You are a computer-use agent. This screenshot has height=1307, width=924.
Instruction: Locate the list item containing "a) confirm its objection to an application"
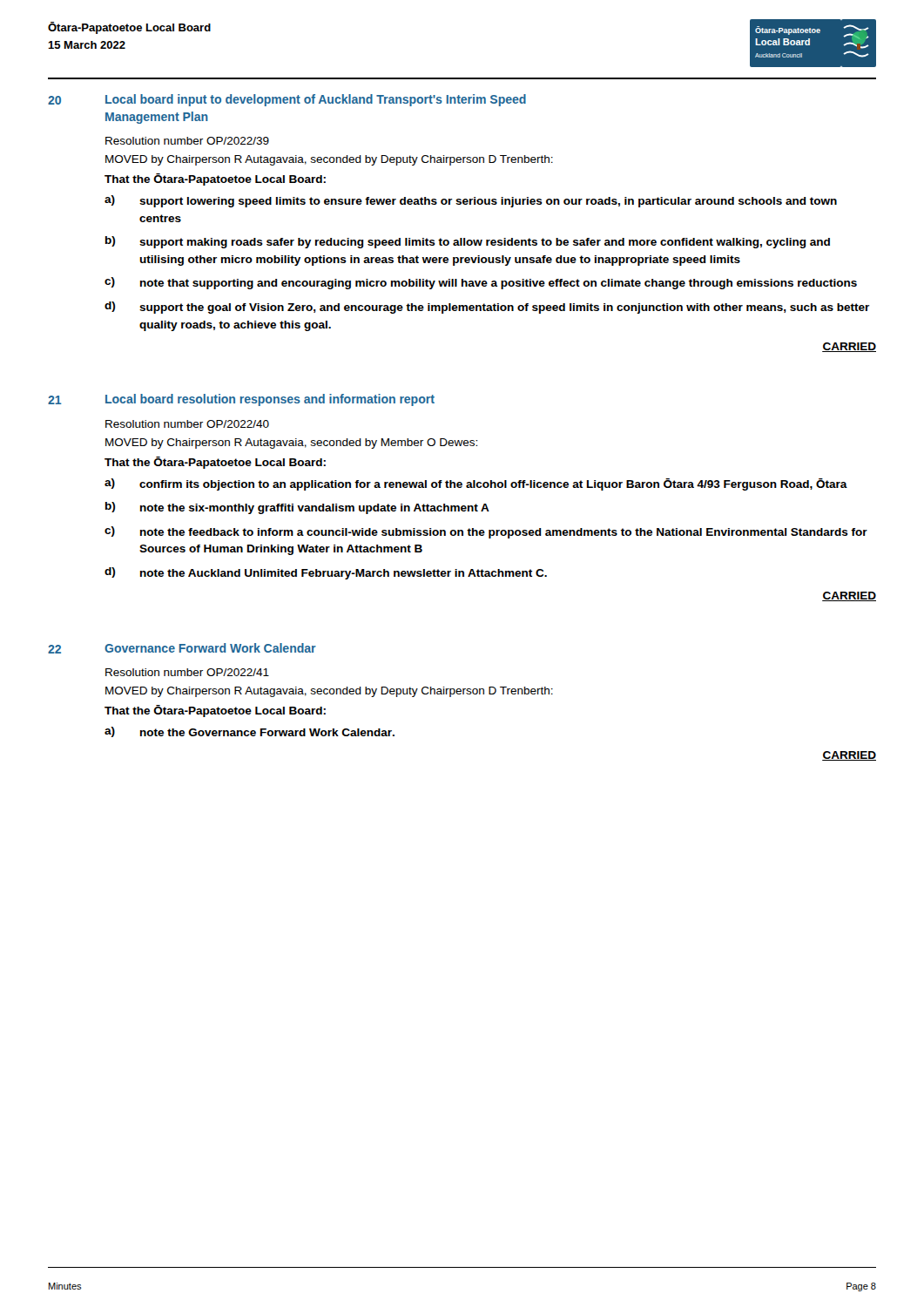[x=490, y=484]
